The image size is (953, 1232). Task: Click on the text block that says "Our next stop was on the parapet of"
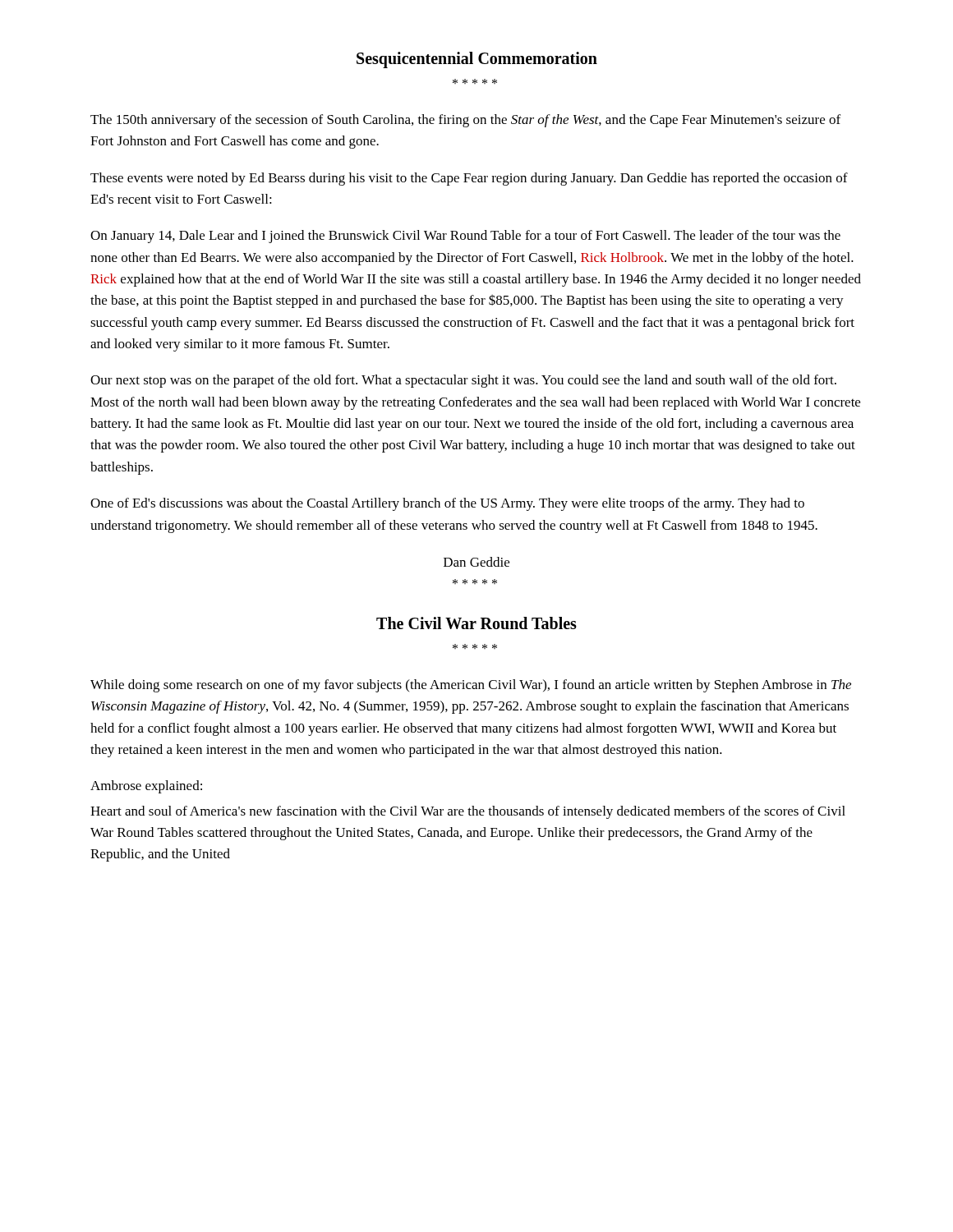476,424
